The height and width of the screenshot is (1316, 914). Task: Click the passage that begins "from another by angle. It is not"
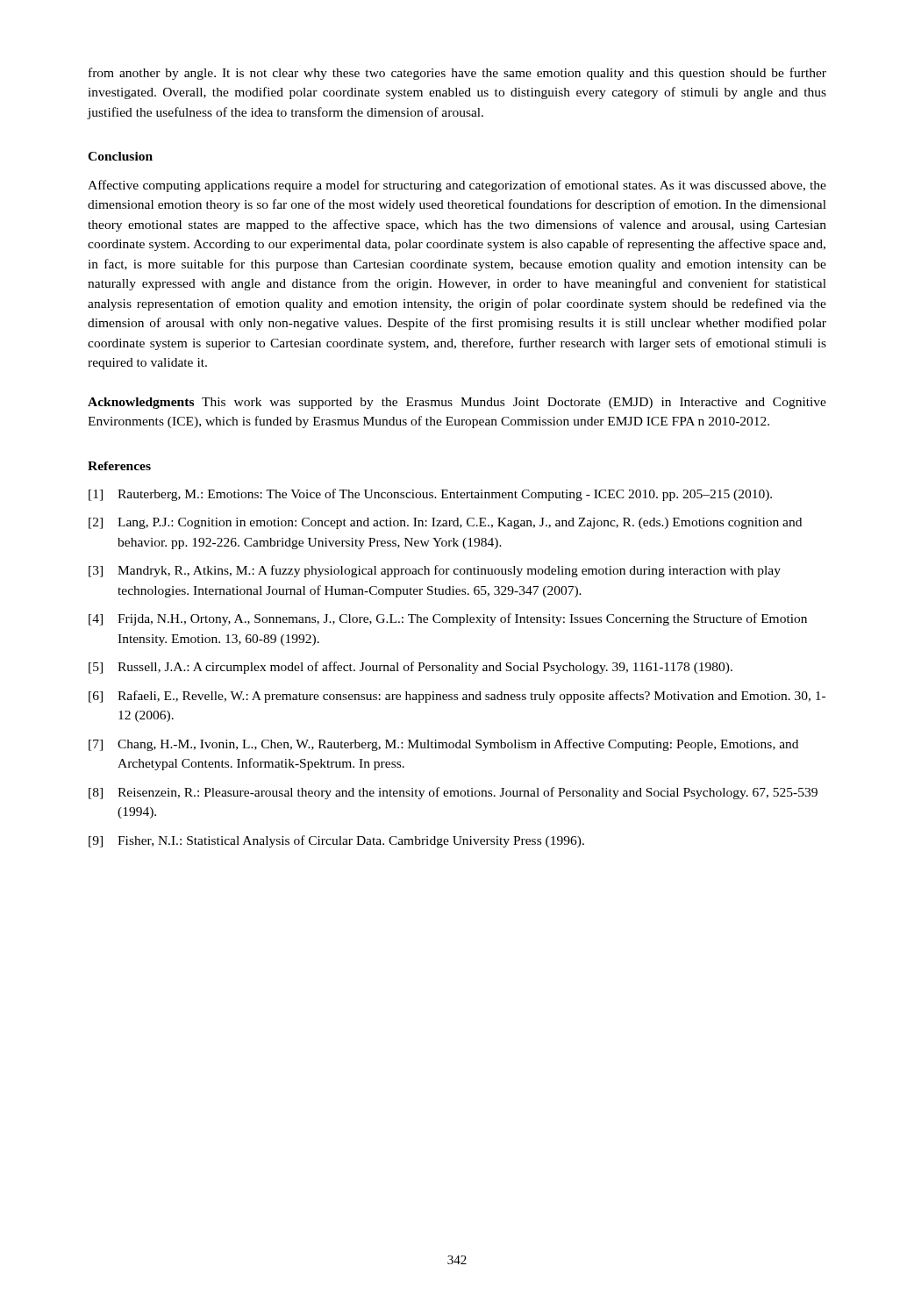tap(457, 92)
